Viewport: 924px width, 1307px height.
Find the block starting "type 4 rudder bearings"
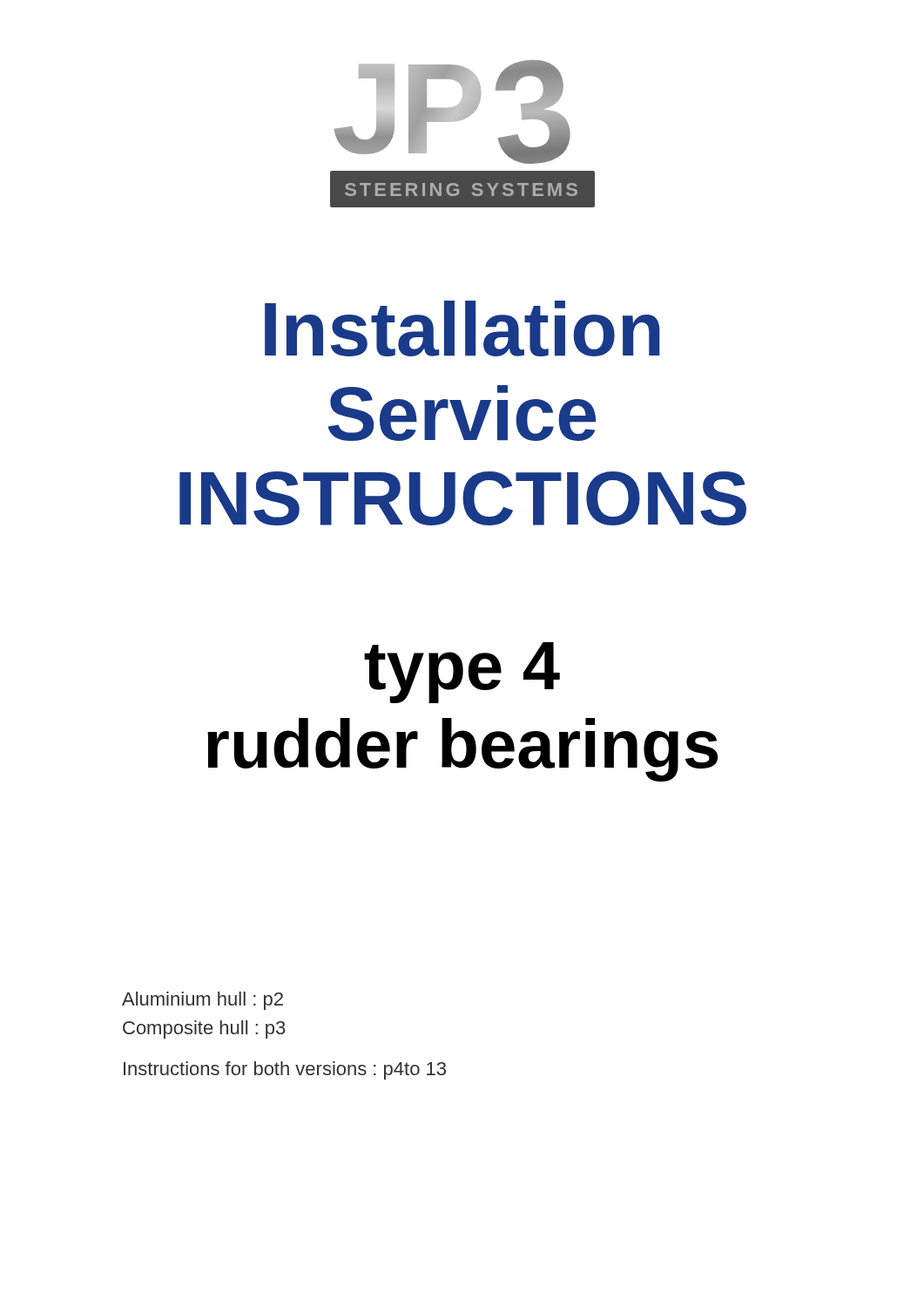point(462,706)
